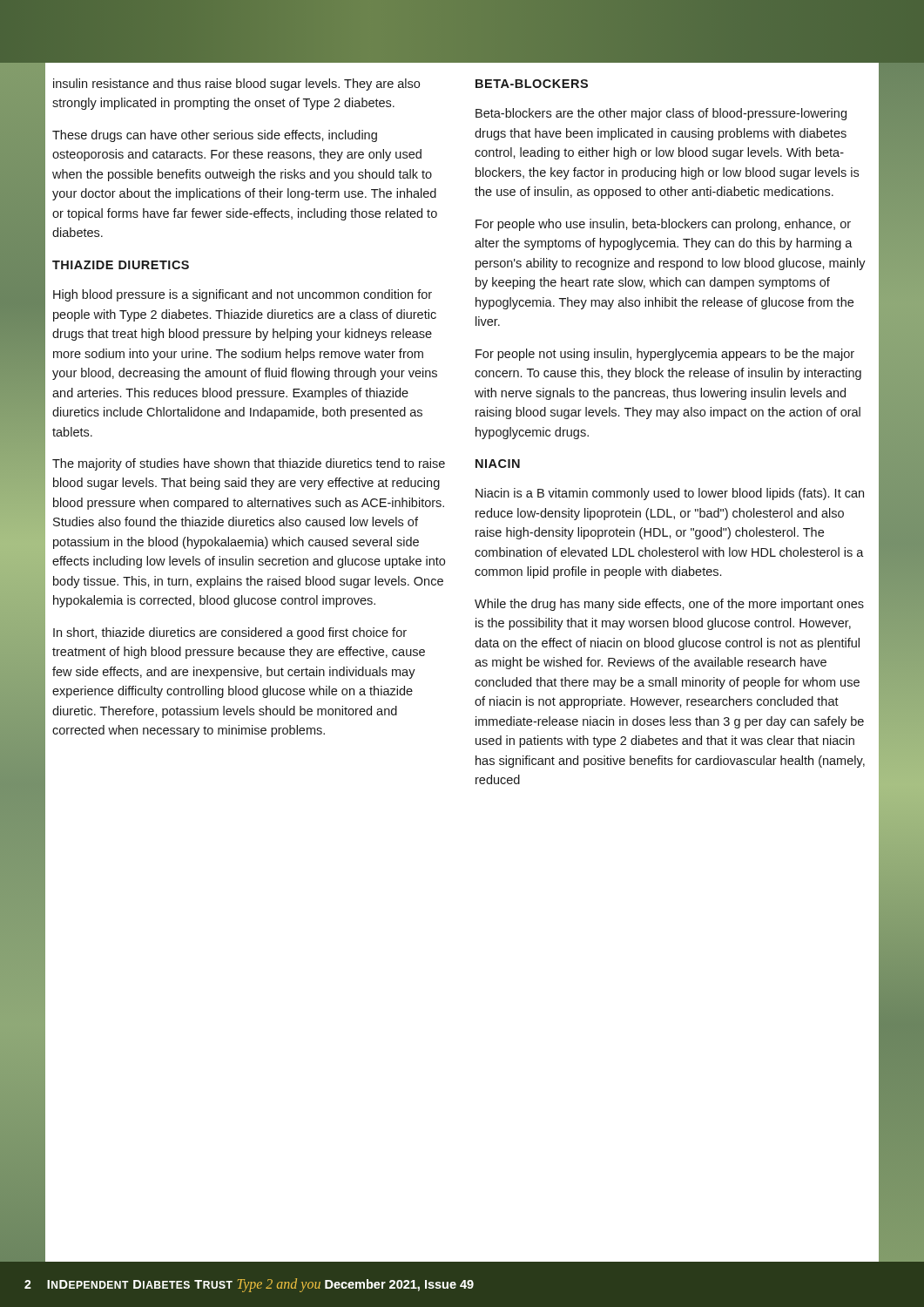Select the text block containing "These drugs can"
The image size is (924, 1307).
click(x=250, y=184)
